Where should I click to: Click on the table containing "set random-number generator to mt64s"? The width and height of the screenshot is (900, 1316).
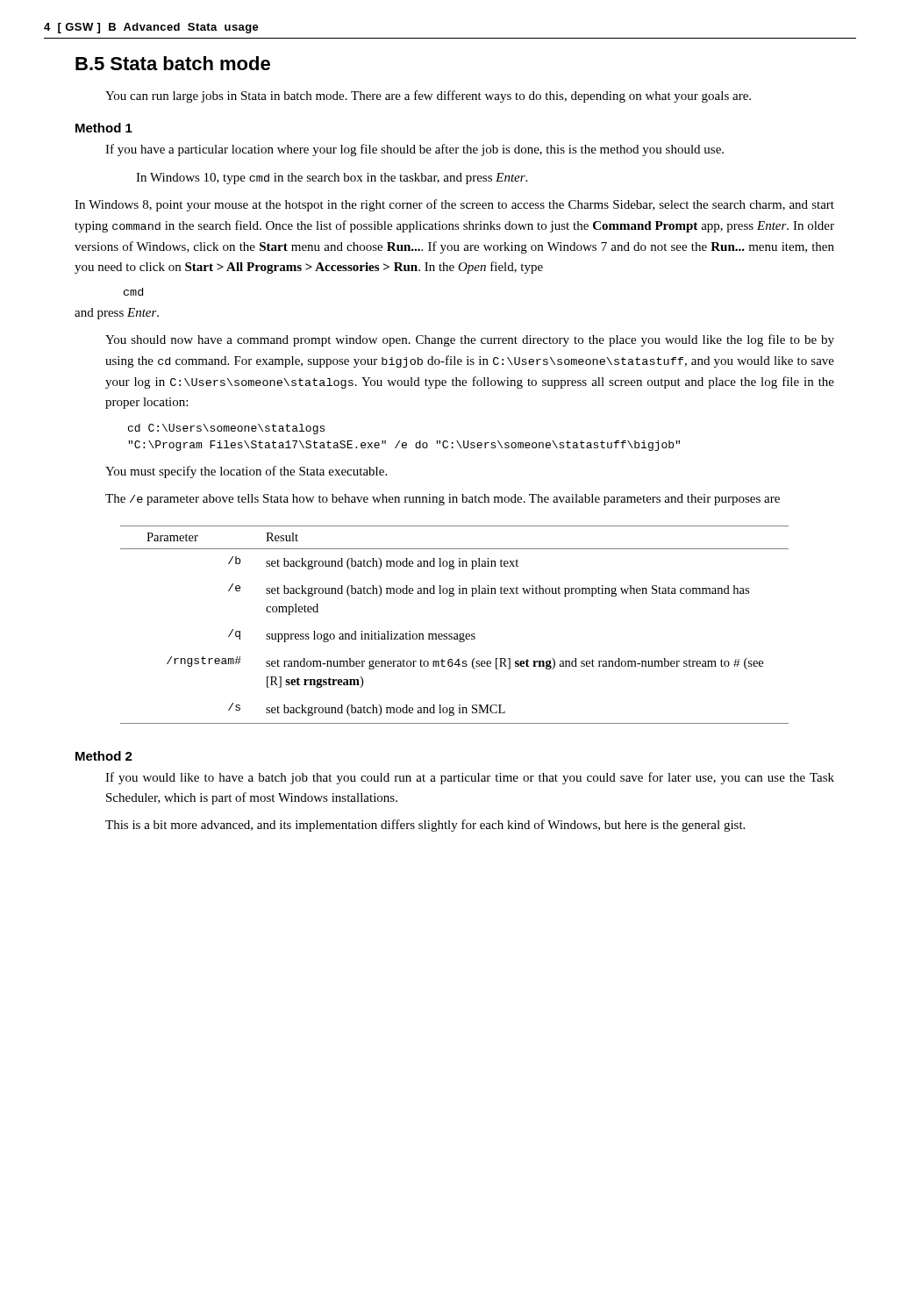click(x=454, y=625)
